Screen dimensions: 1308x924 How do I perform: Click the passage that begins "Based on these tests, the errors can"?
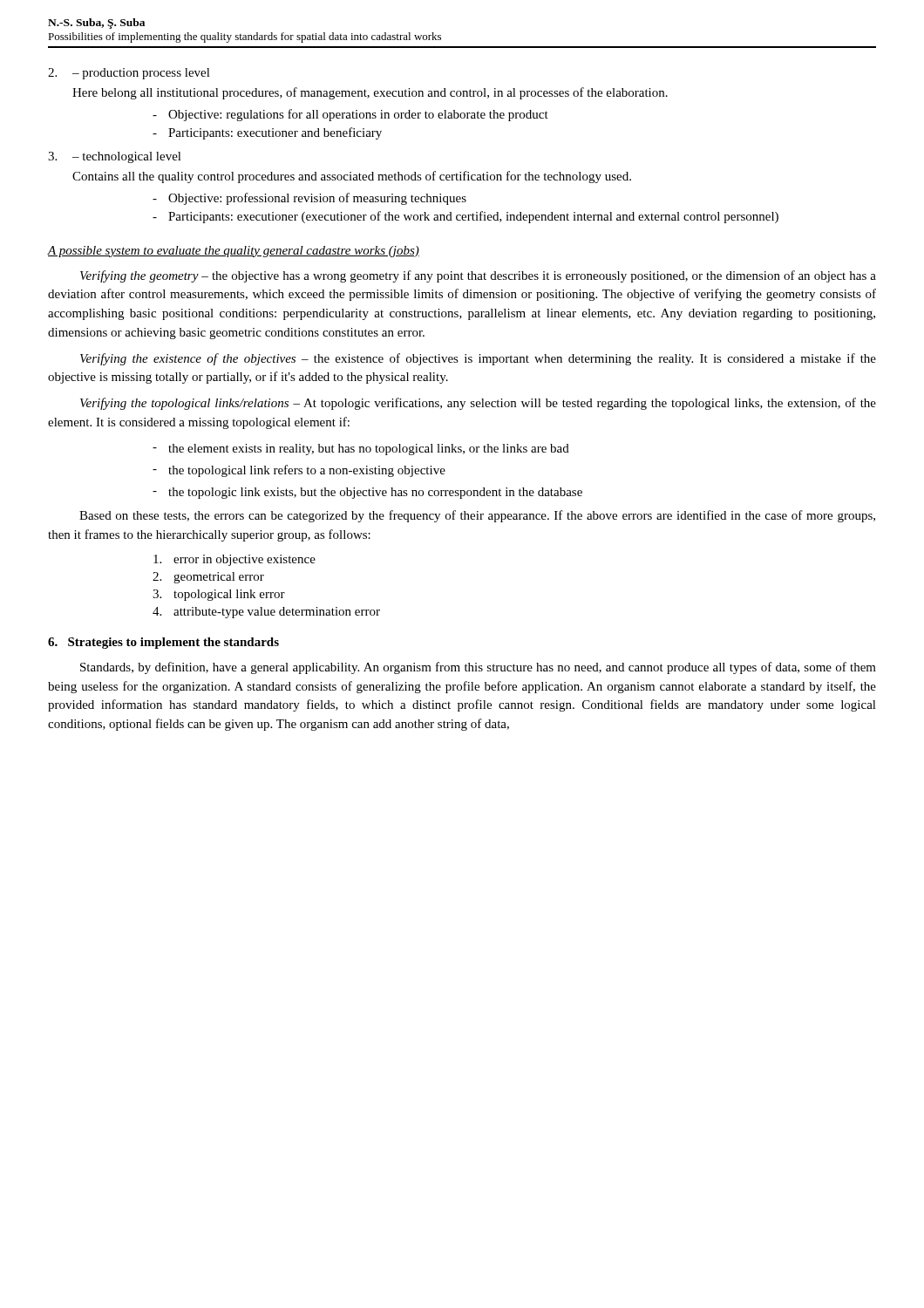pyautogui.click(x=462, y=525)
